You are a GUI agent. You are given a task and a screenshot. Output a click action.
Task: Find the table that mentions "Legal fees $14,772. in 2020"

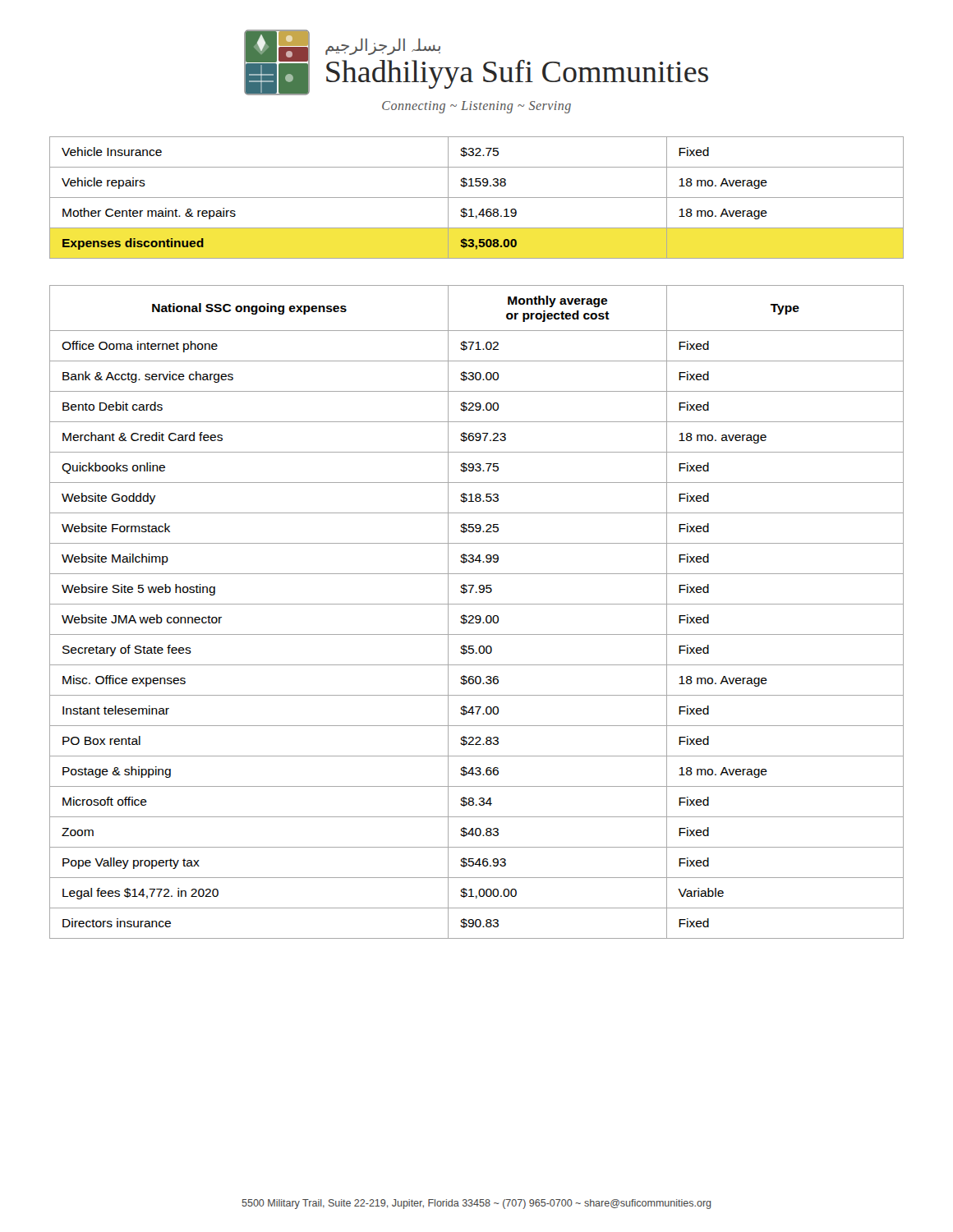point(476,612)
